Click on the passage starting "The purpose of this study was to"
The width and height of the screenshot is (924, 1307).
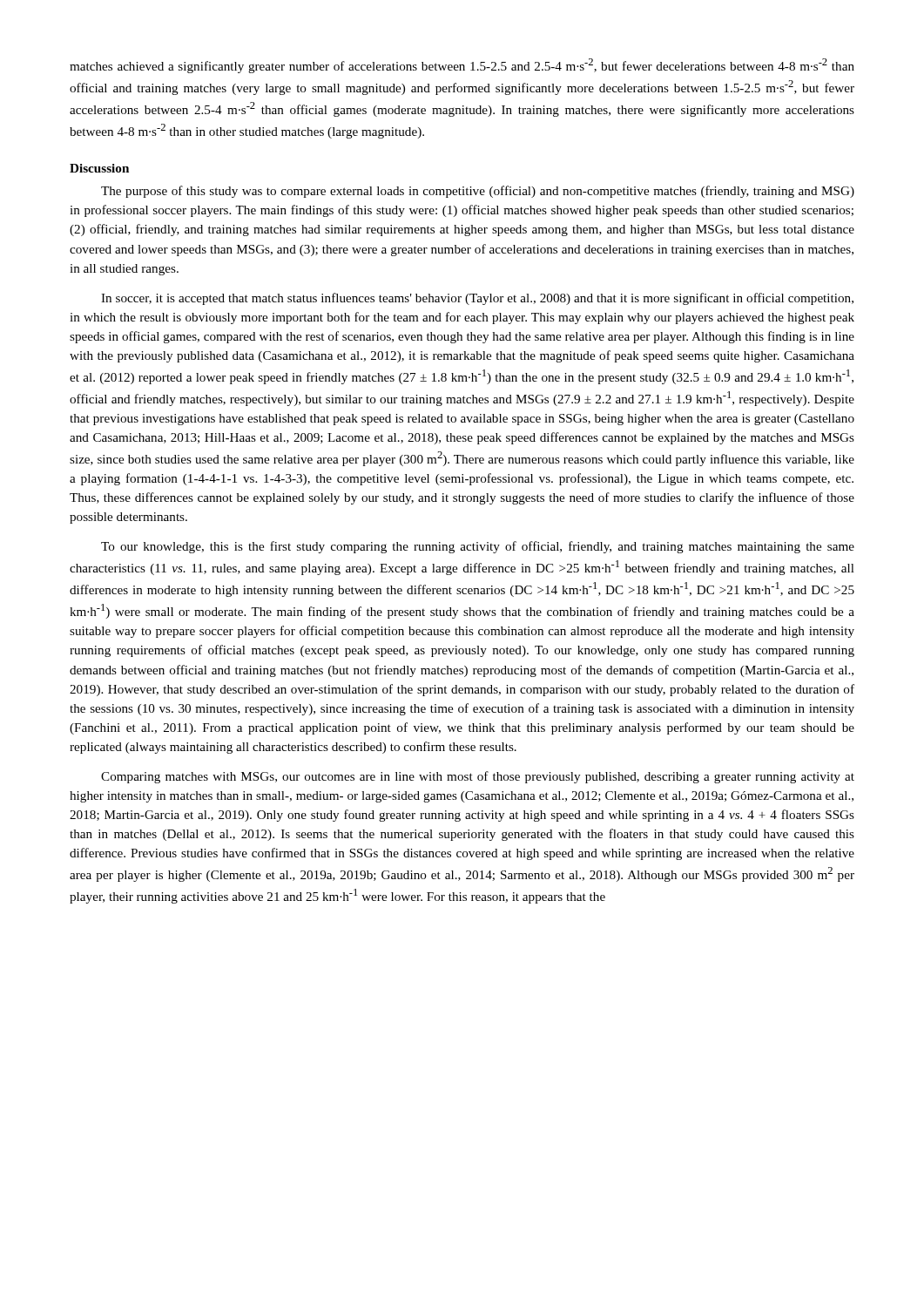462,230
